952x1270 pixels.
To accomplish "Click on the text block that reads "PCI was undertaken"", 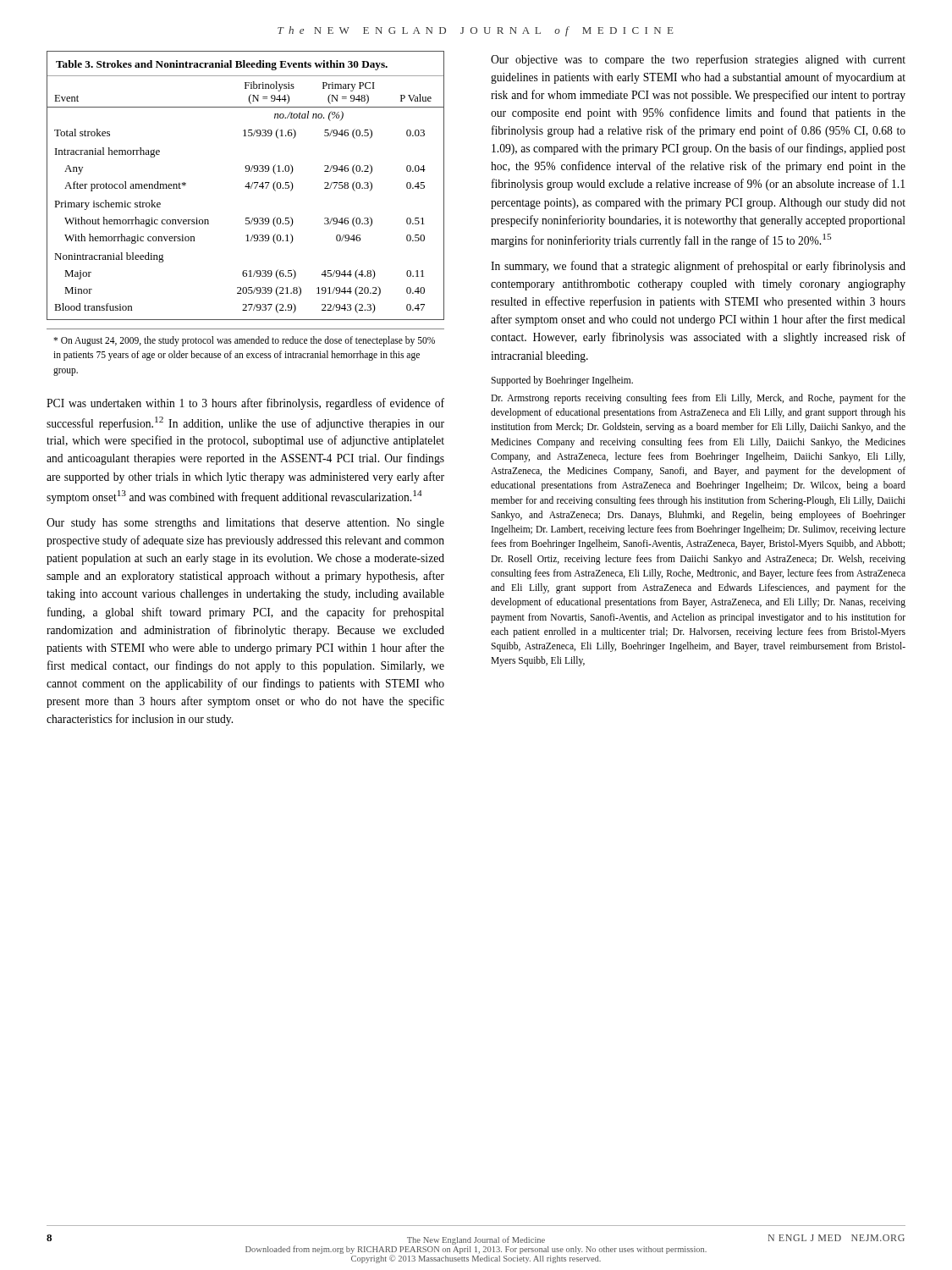I will pos(245,450).
